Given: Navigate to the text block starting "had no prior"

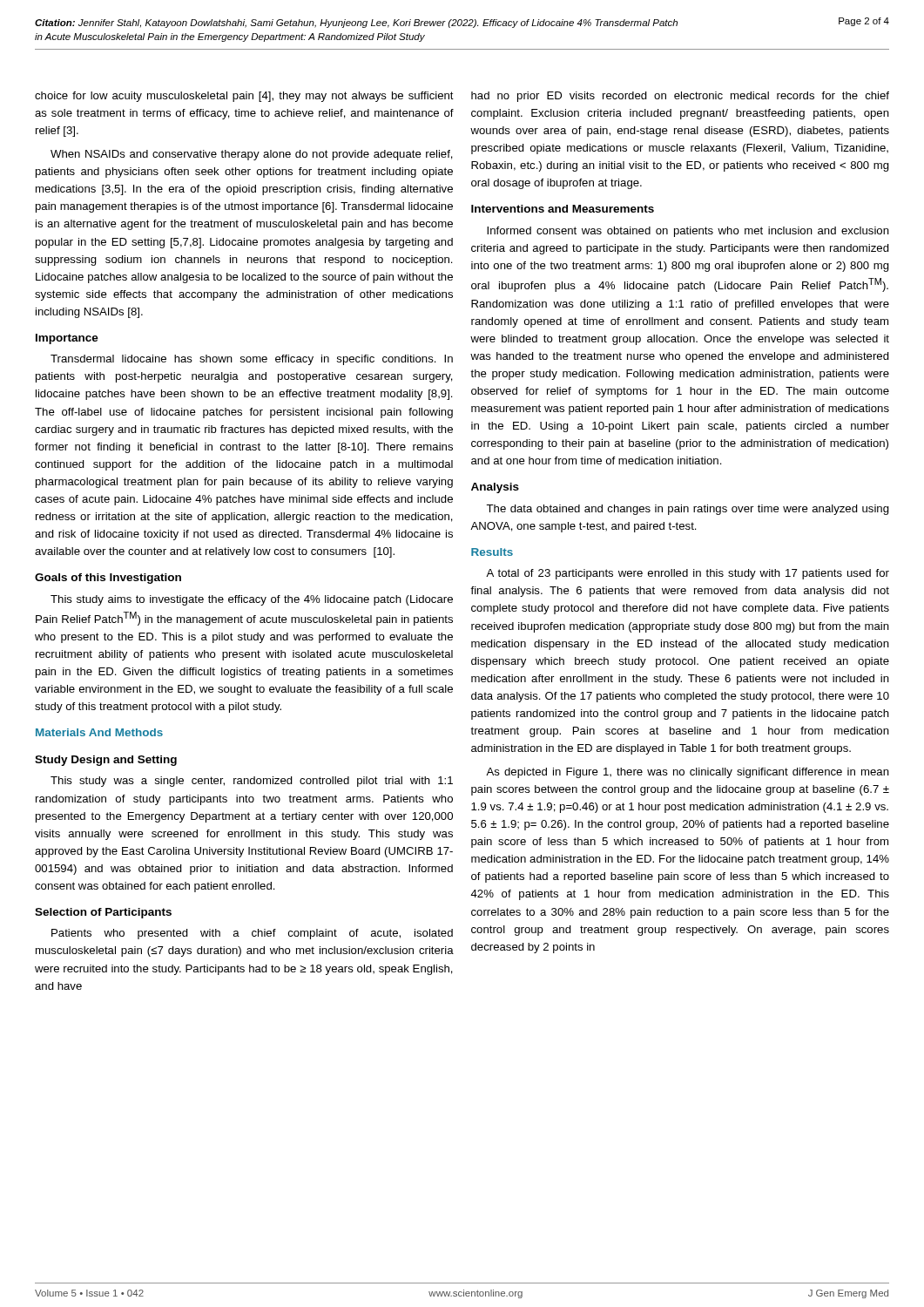Looking at the screenshot, I should coord(680,140).
